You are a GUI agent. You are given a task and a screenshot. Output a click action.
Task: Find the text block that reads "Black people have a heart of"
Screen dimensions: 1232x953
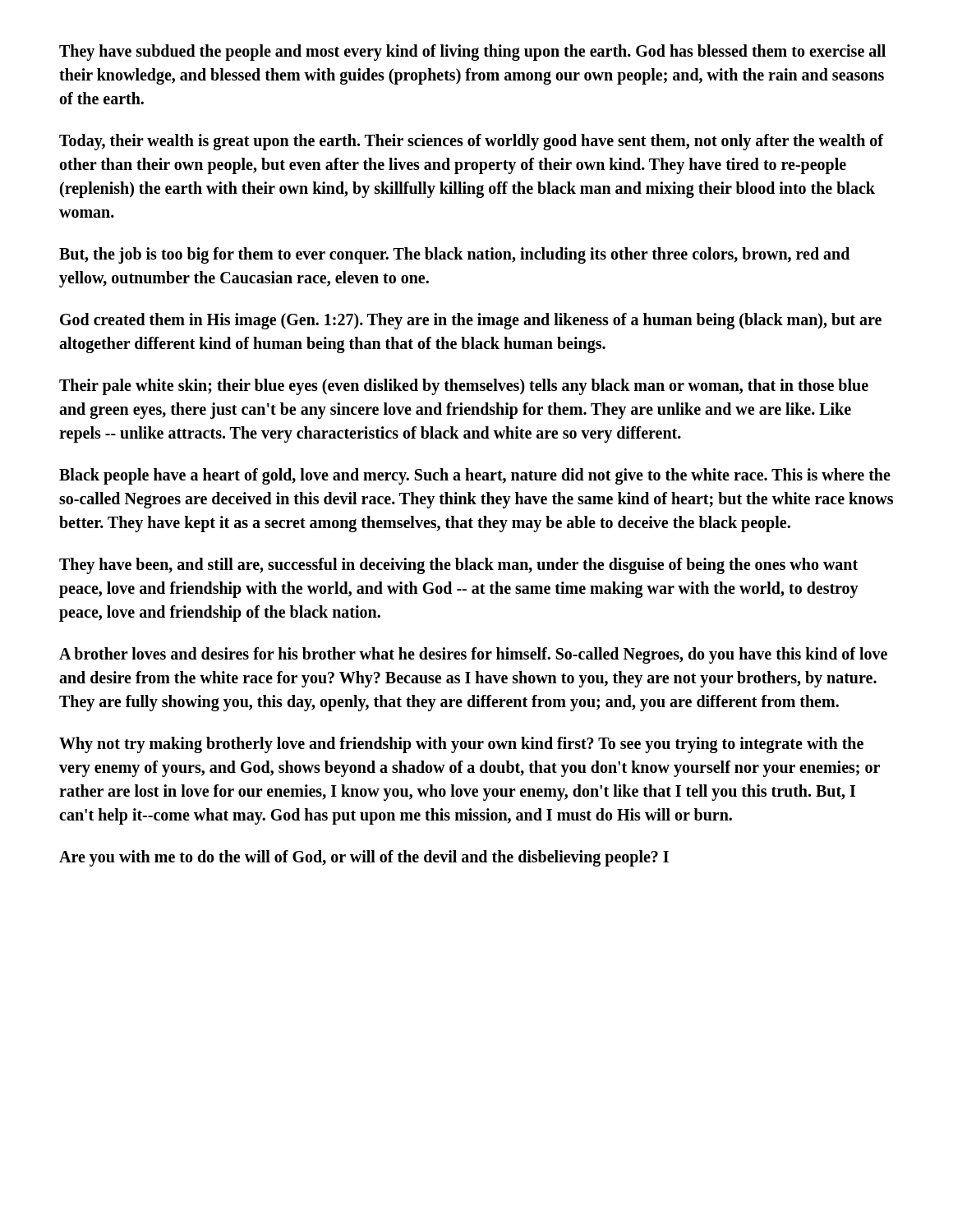tap(476, 499)
